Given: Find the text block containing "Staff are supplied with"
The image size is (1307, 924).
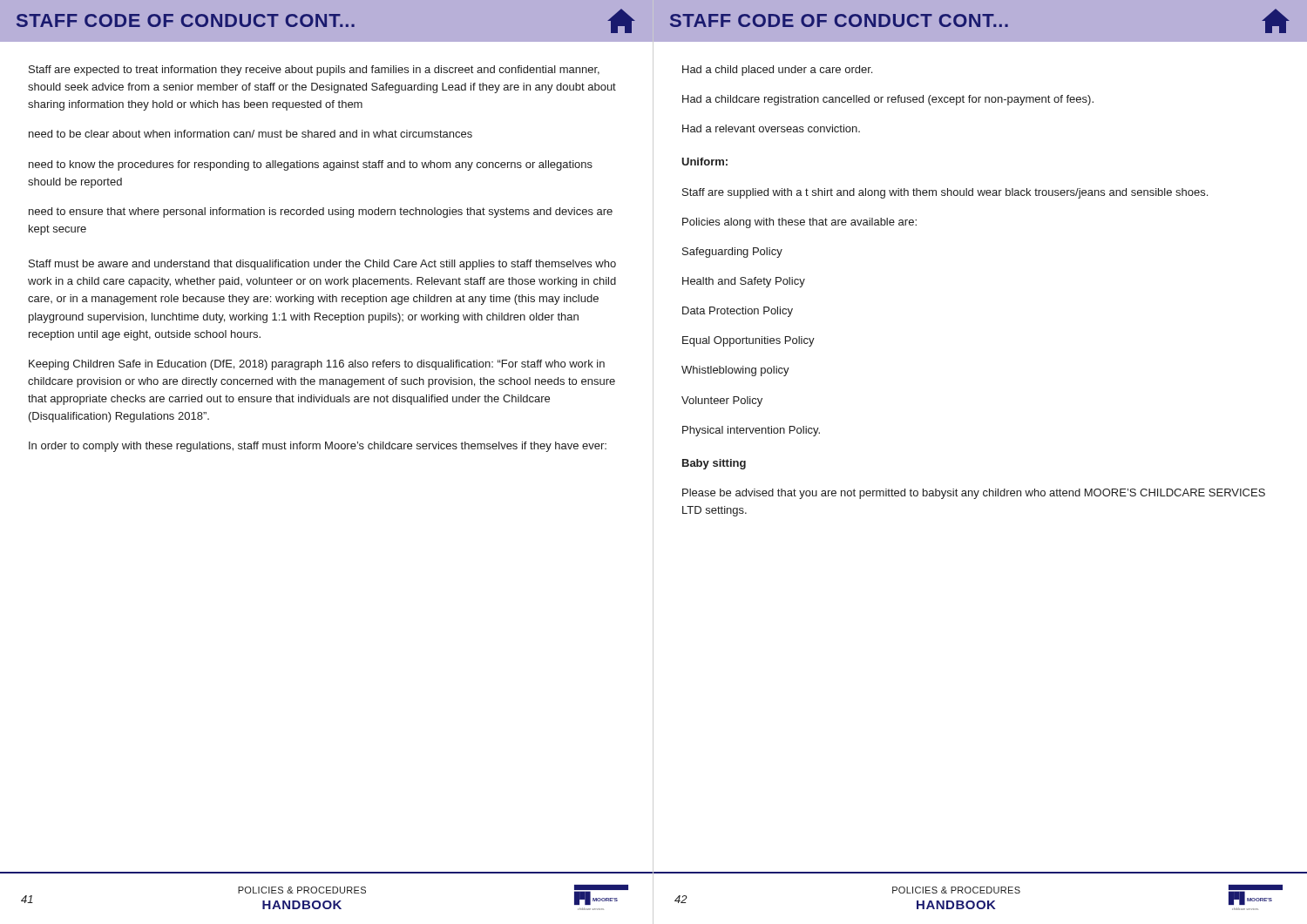Looking at the screenshot, I should [x=980, y=192].
